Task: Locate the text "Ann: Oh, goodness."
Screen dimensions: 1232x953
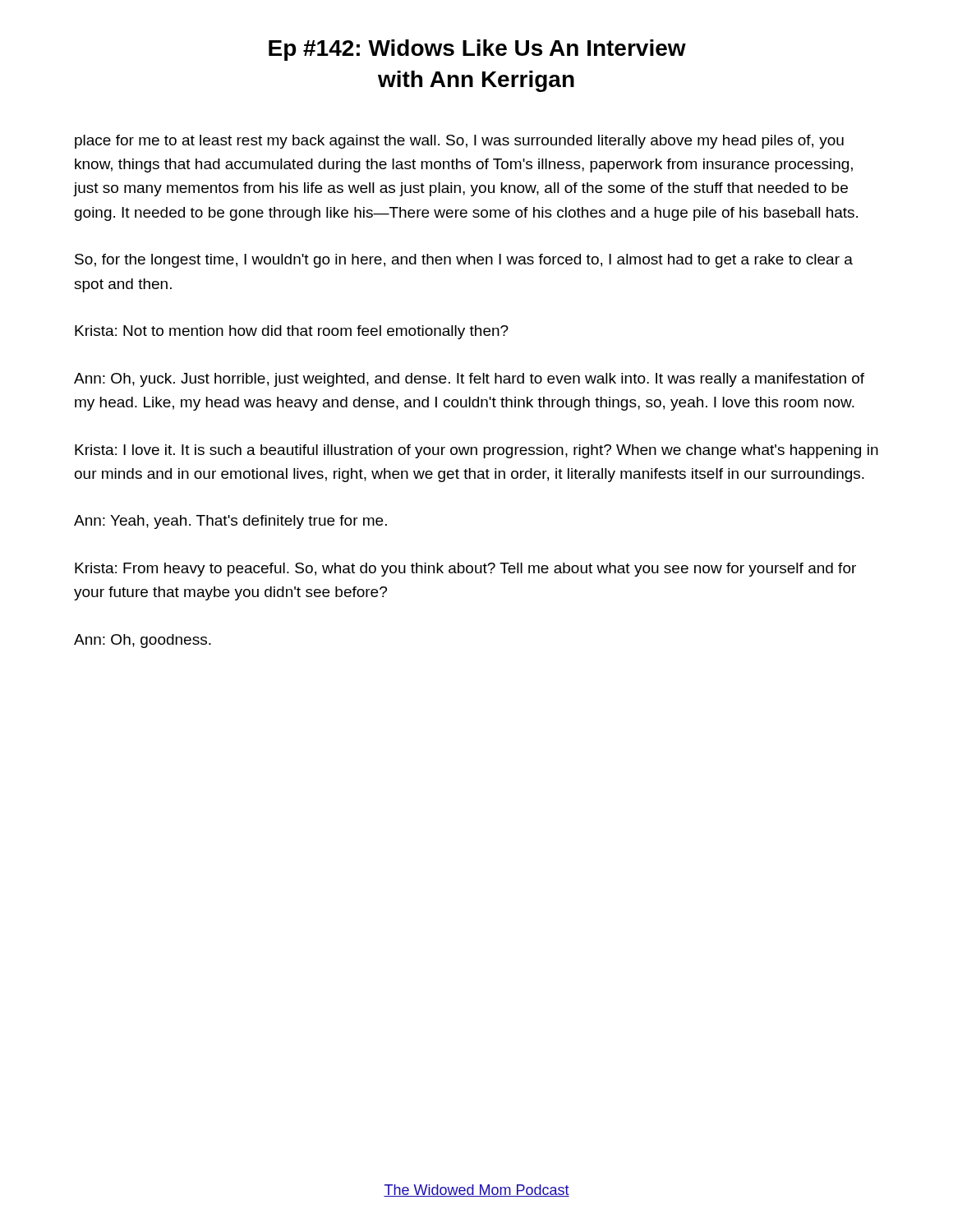Action: coord(143,639)
